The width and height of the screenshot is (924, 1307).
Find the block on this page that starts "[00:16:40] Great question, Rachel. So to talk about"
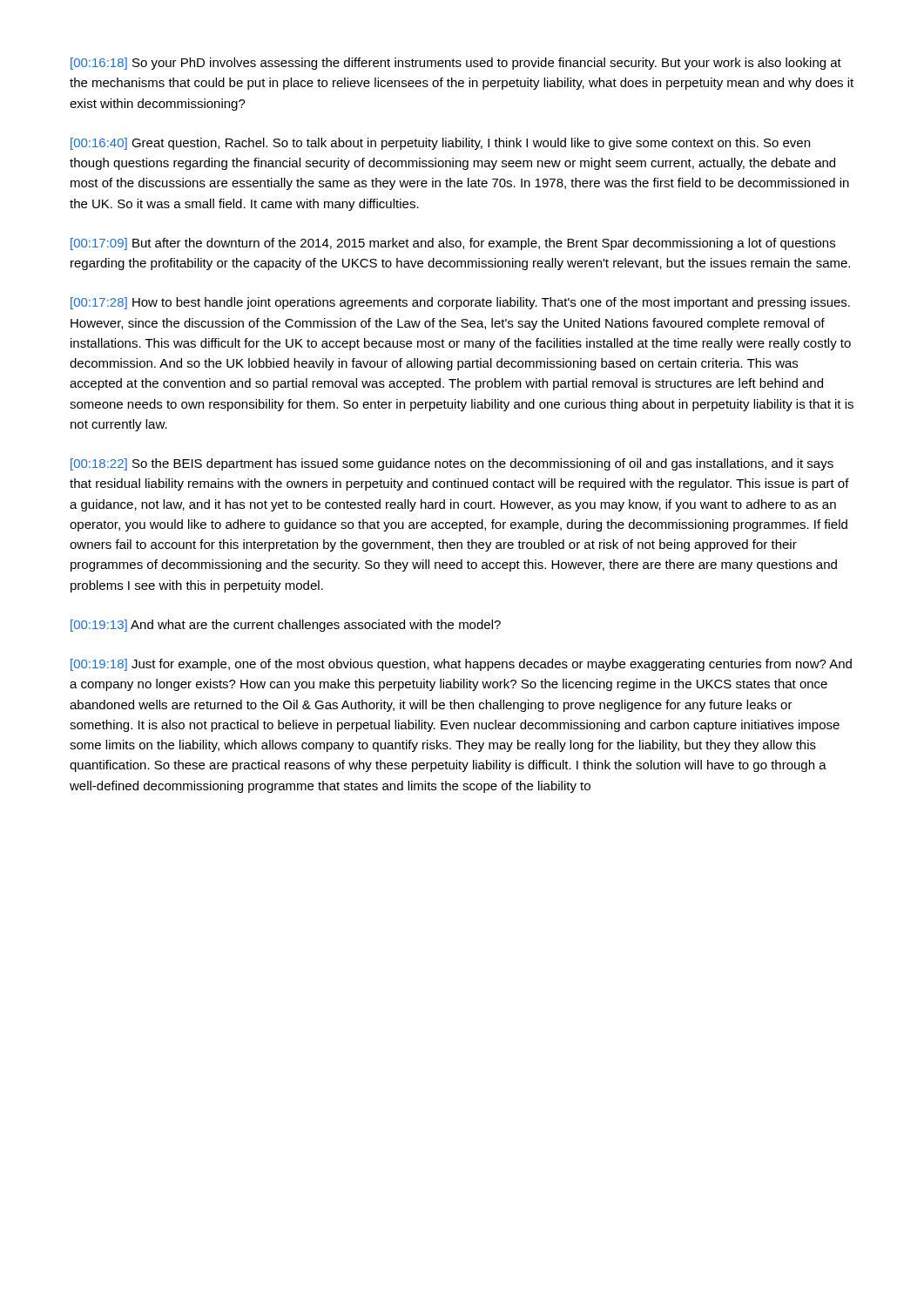[460, 173]
